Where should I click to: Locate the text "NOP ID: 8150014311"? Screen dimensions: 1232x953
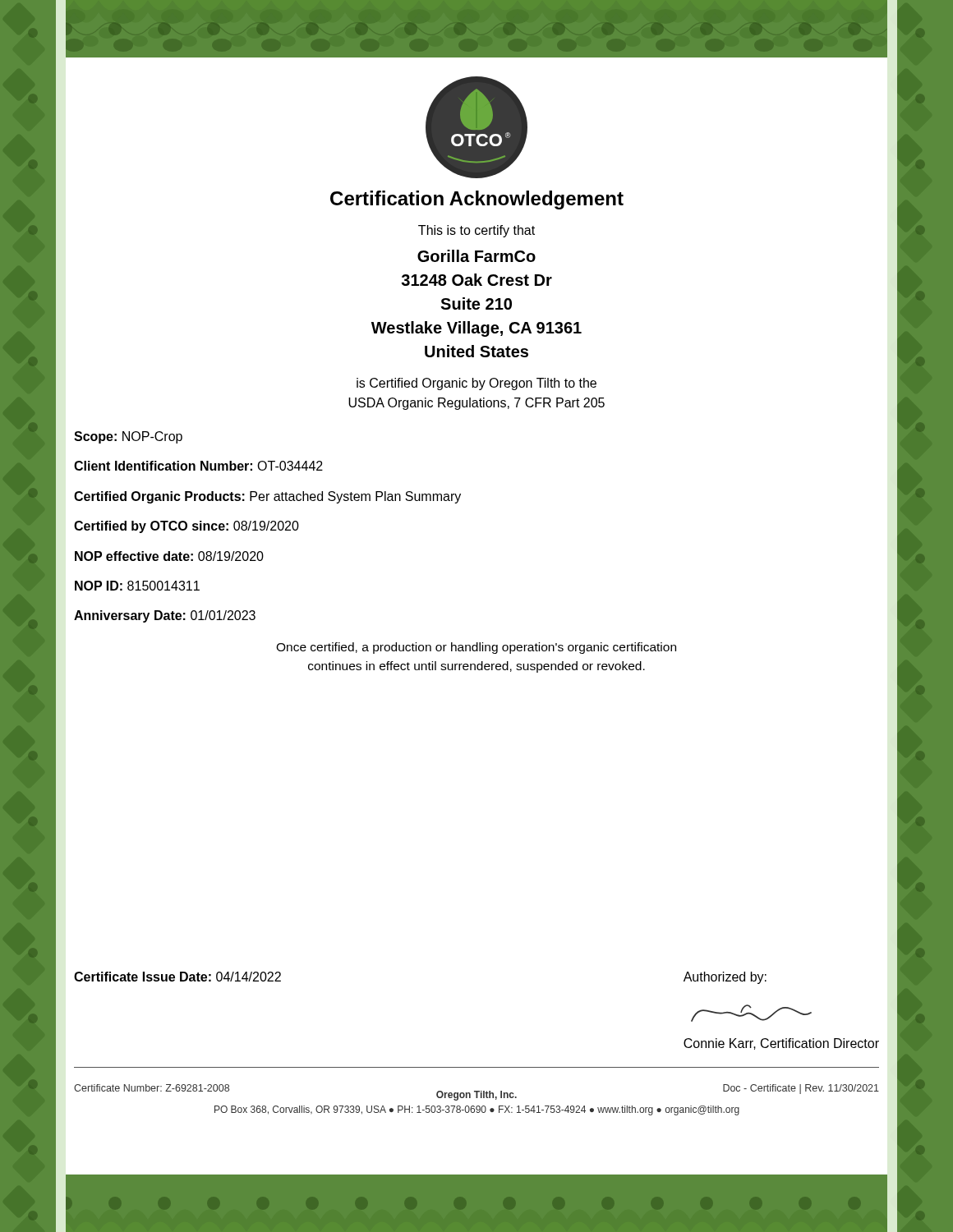click(x=137, y=586)
